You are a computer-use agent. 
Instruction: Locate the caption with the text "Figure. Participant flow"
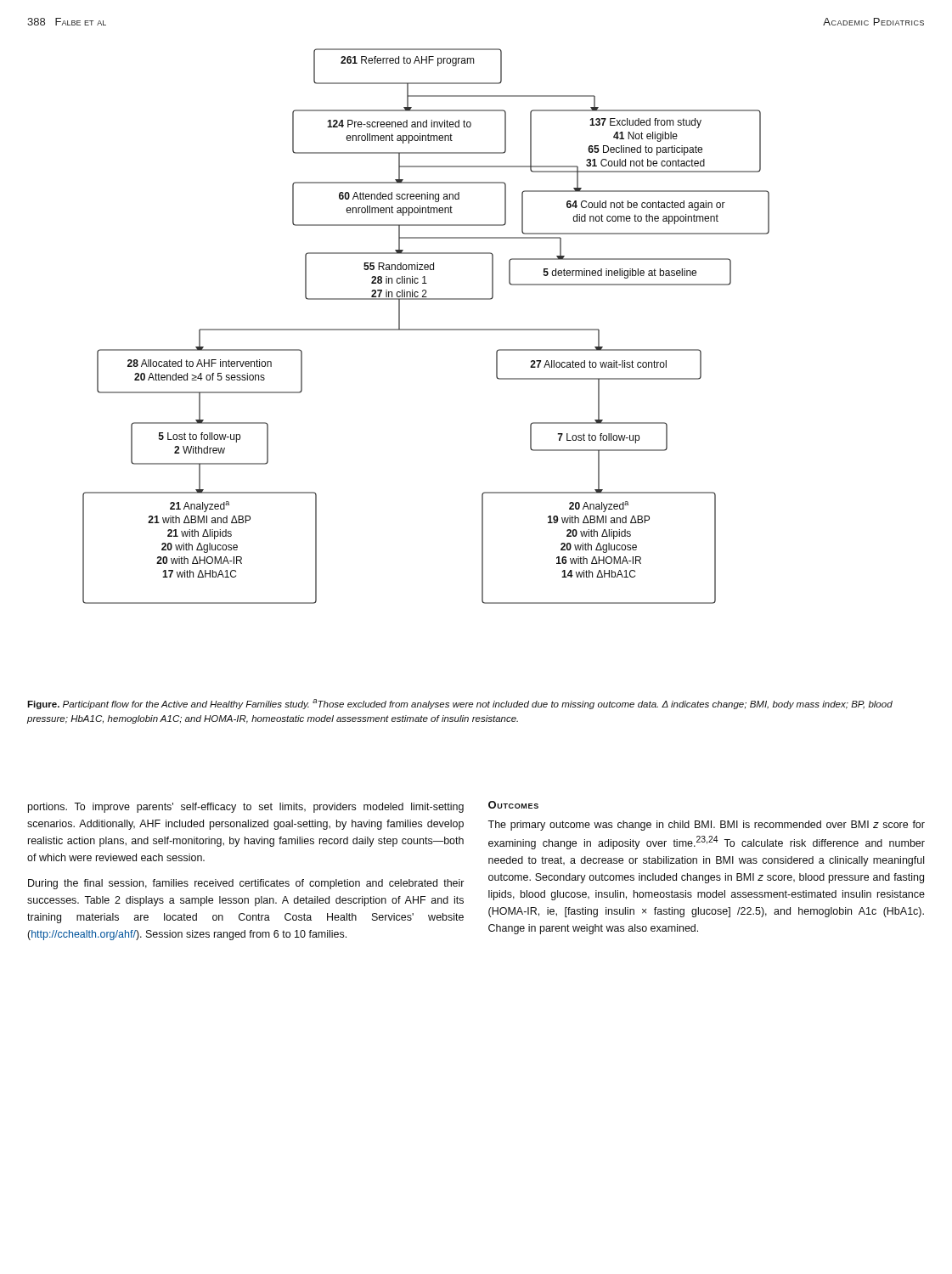(x=476, y=711)
